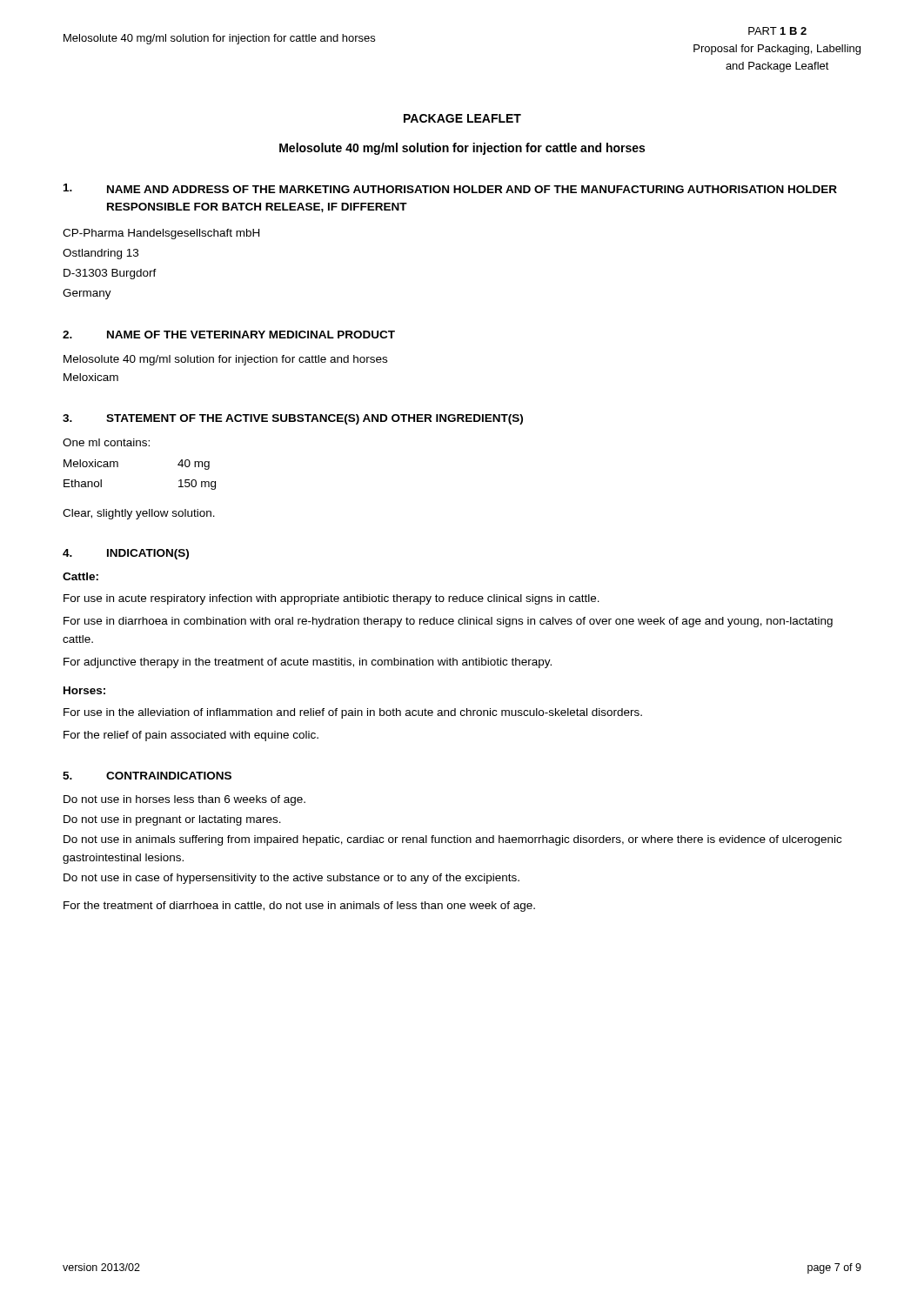Point to "5. CONTRAINDICATIONS"
The height and width of the screenshot is (1305, 924).
(x=147, y=775)
